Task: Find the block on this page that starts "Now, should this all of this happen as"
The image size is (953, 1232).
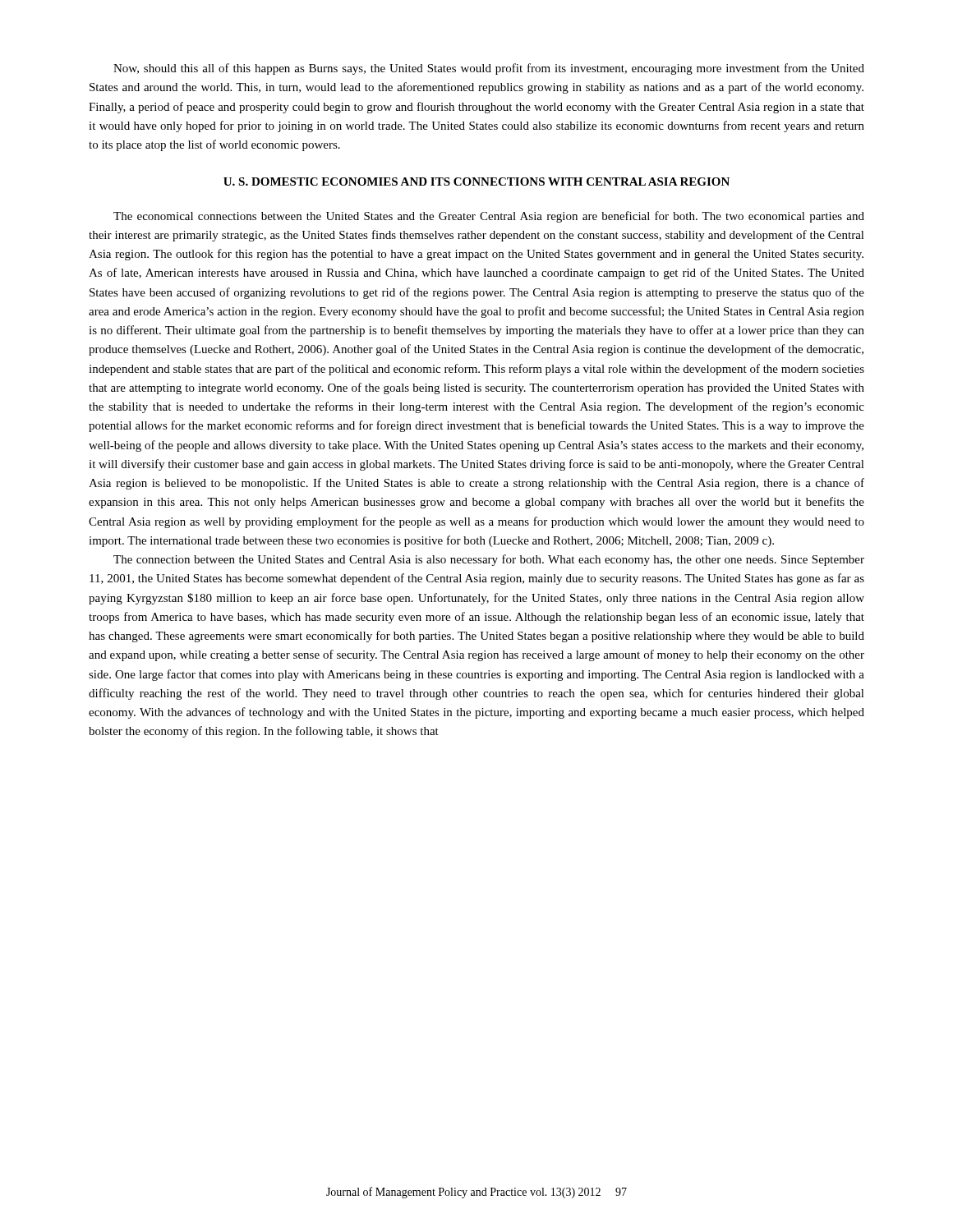Action: [476, 107]
